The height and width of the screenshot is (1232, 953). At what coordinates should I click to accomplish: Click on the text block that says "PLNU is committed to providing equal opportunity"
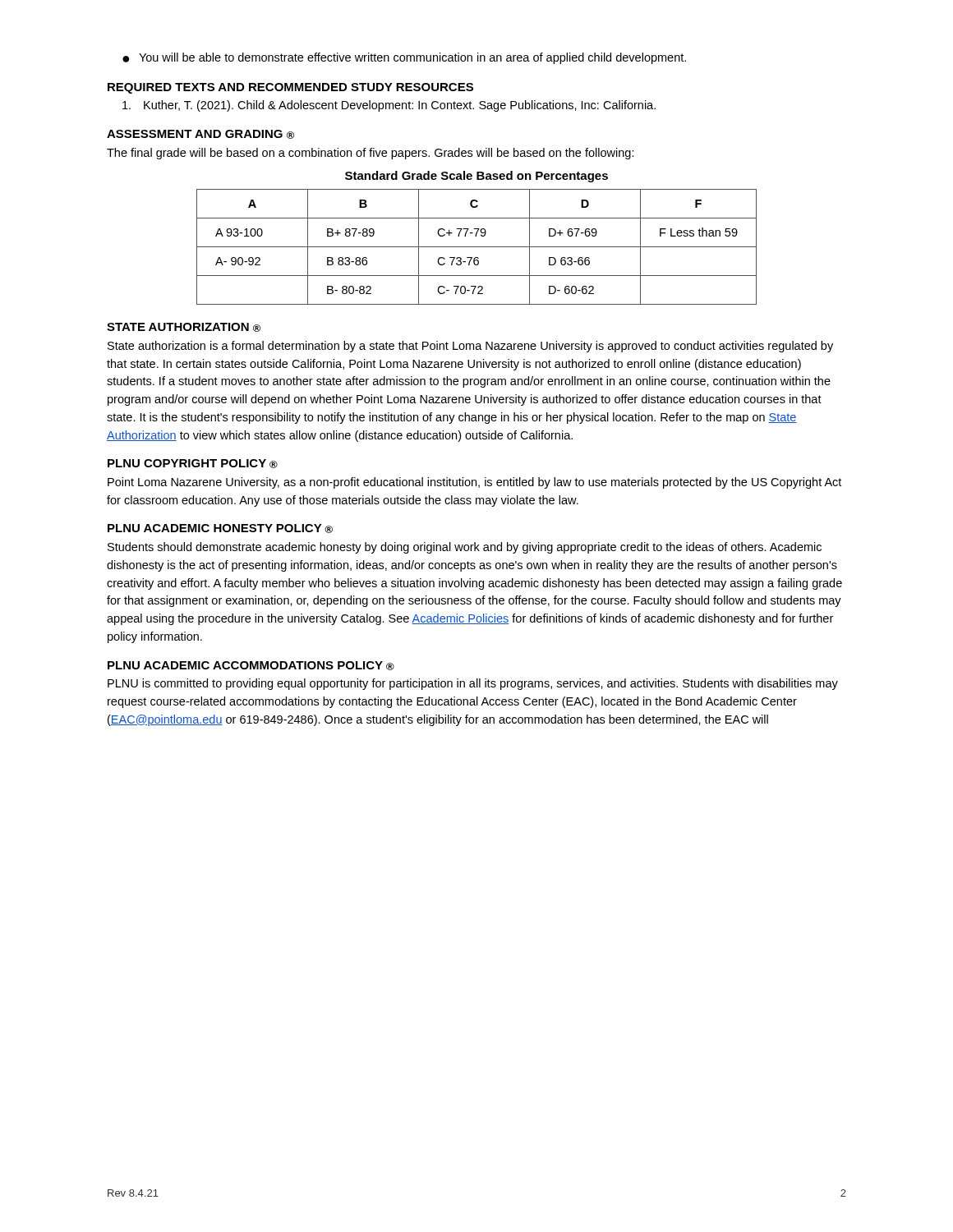[472, 701]
